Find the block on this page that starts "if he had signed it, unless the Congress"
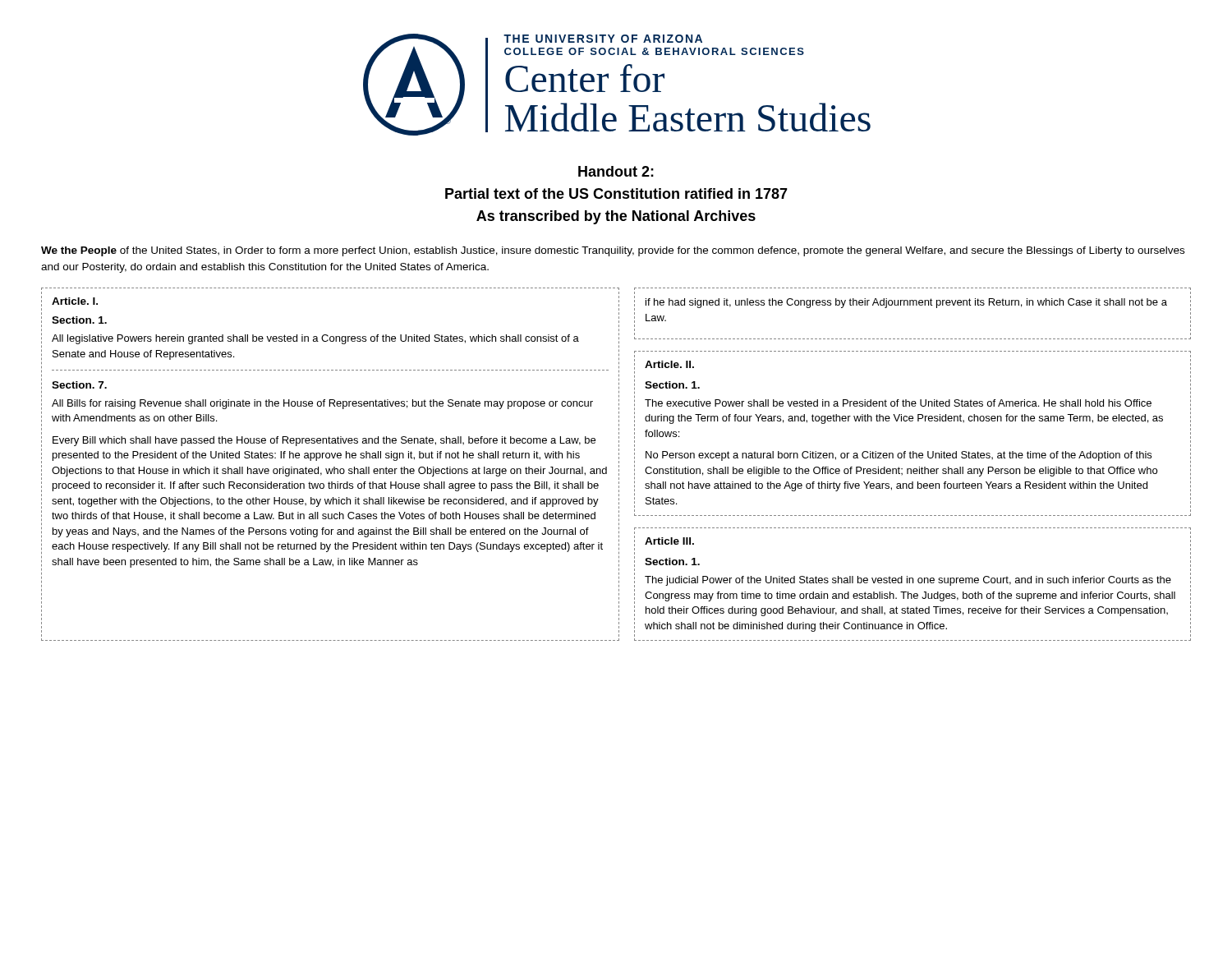The width and height of the screenshot is (1232, 953). (906, 310)
